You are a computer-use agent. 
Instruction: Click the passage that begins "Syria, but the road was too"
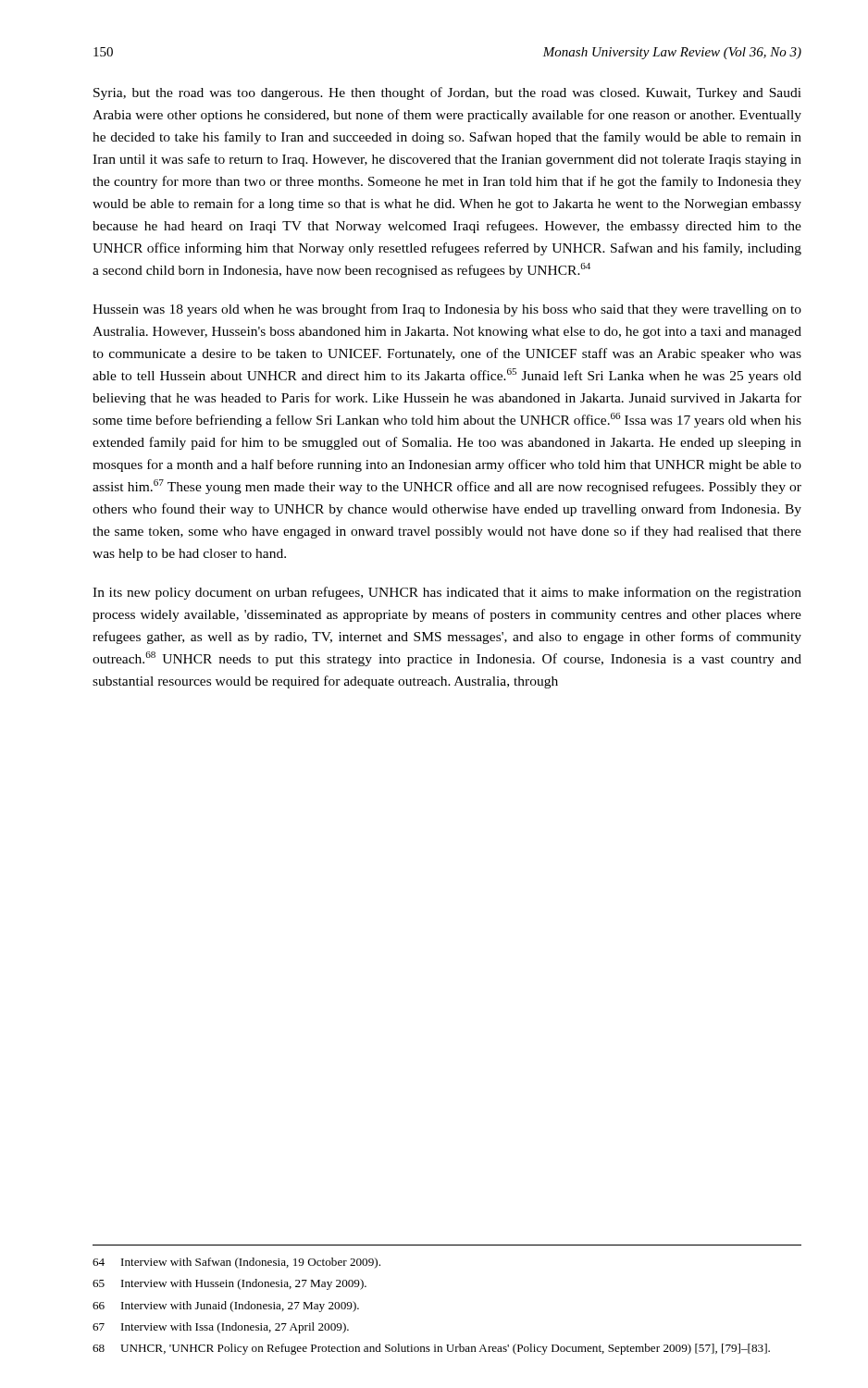point(447,181)
